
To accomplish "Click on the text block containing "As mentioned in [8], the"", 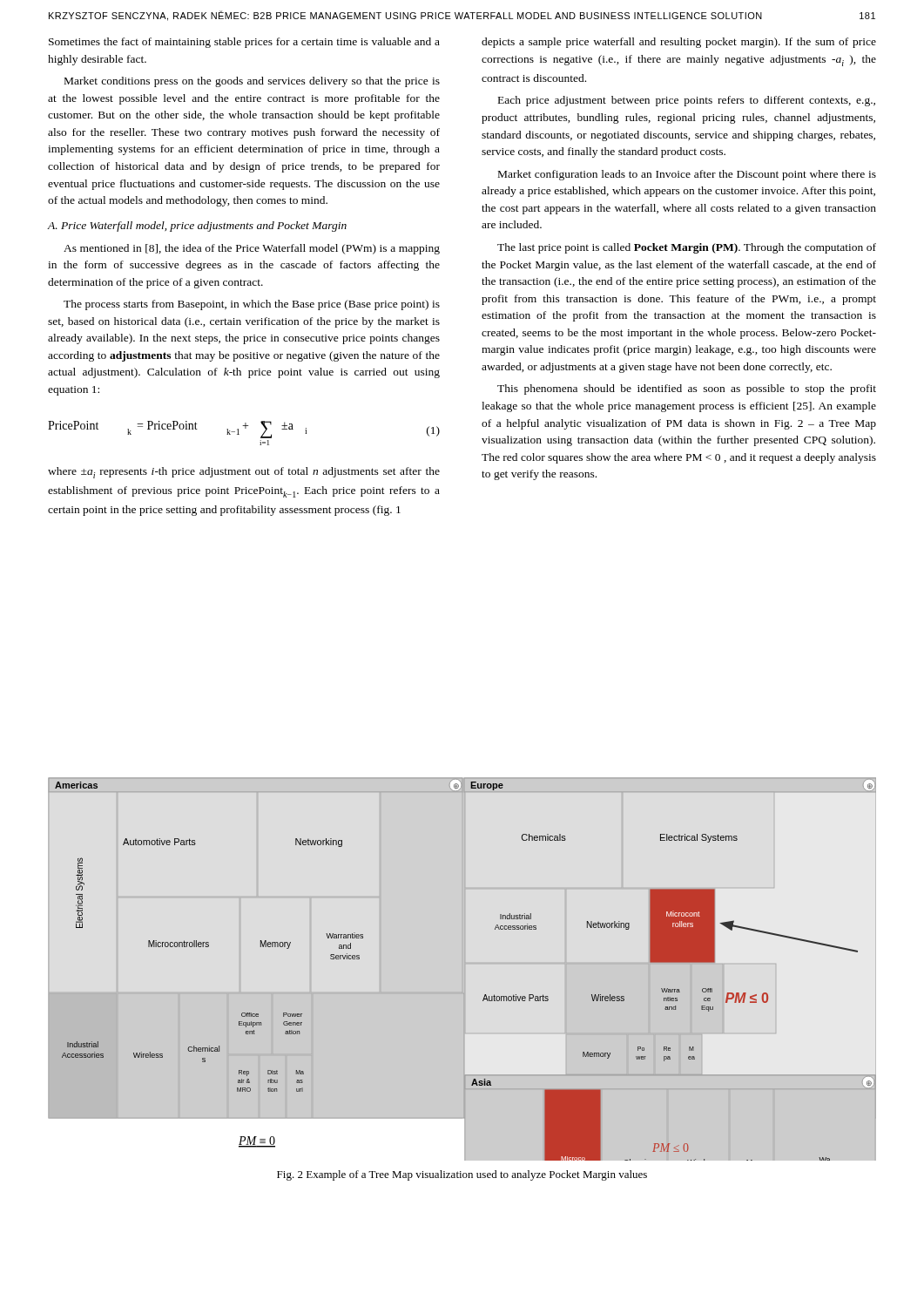I will pyautogui.click(x=244, y=319).
